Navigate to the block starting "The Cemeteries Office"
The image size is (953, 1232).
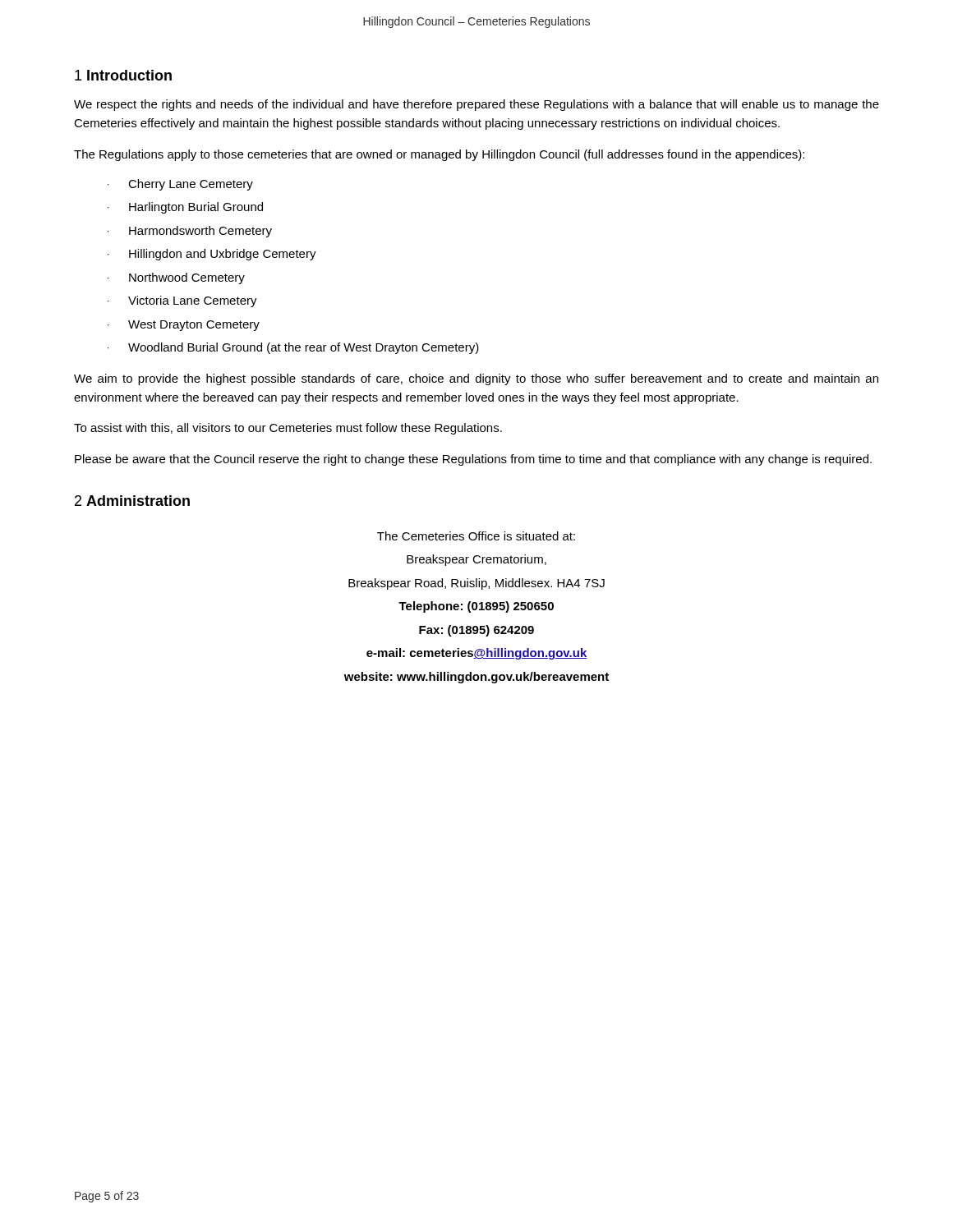click(x=476, y=536)
